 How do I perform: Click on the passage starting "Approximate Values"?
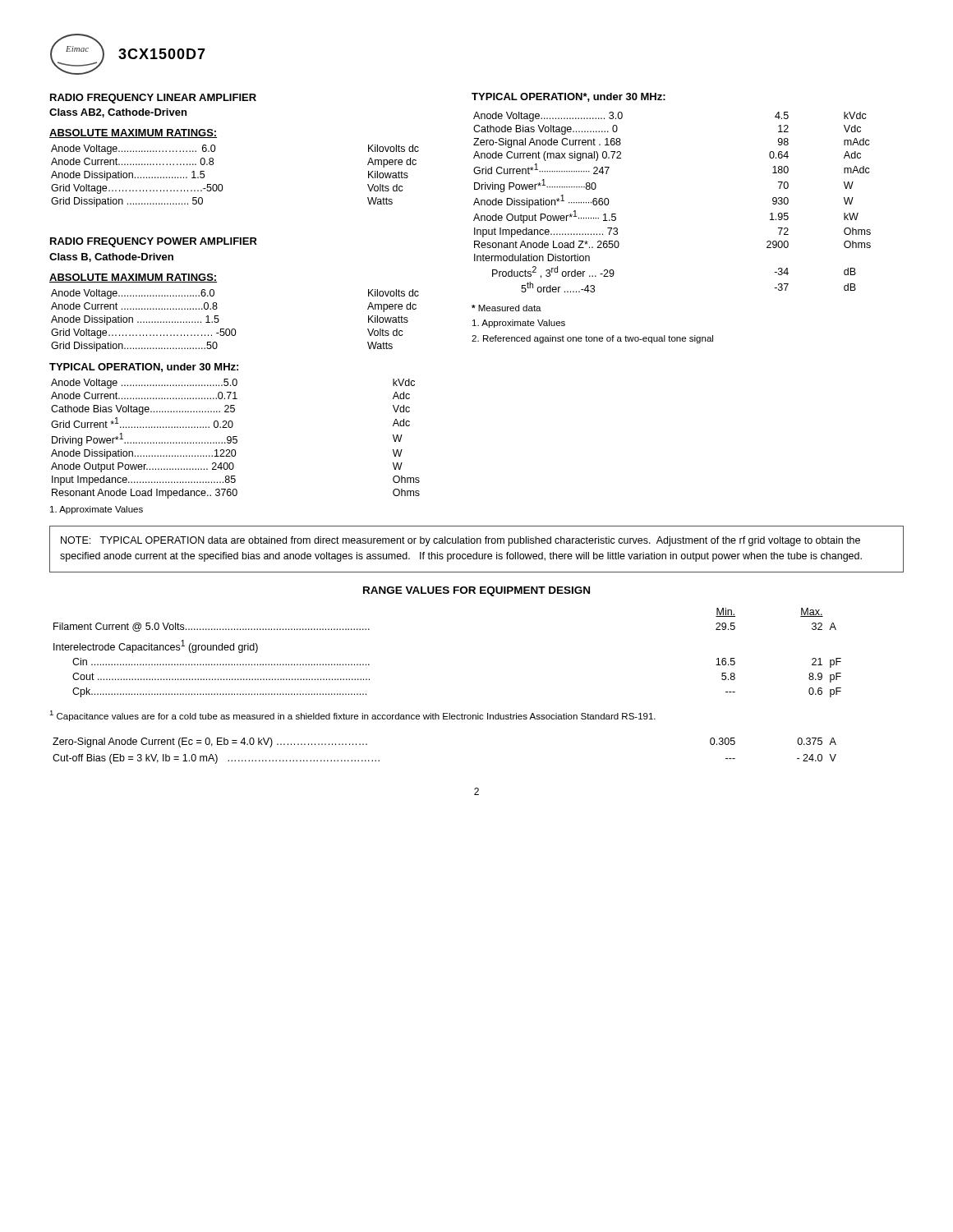point(96,509)
